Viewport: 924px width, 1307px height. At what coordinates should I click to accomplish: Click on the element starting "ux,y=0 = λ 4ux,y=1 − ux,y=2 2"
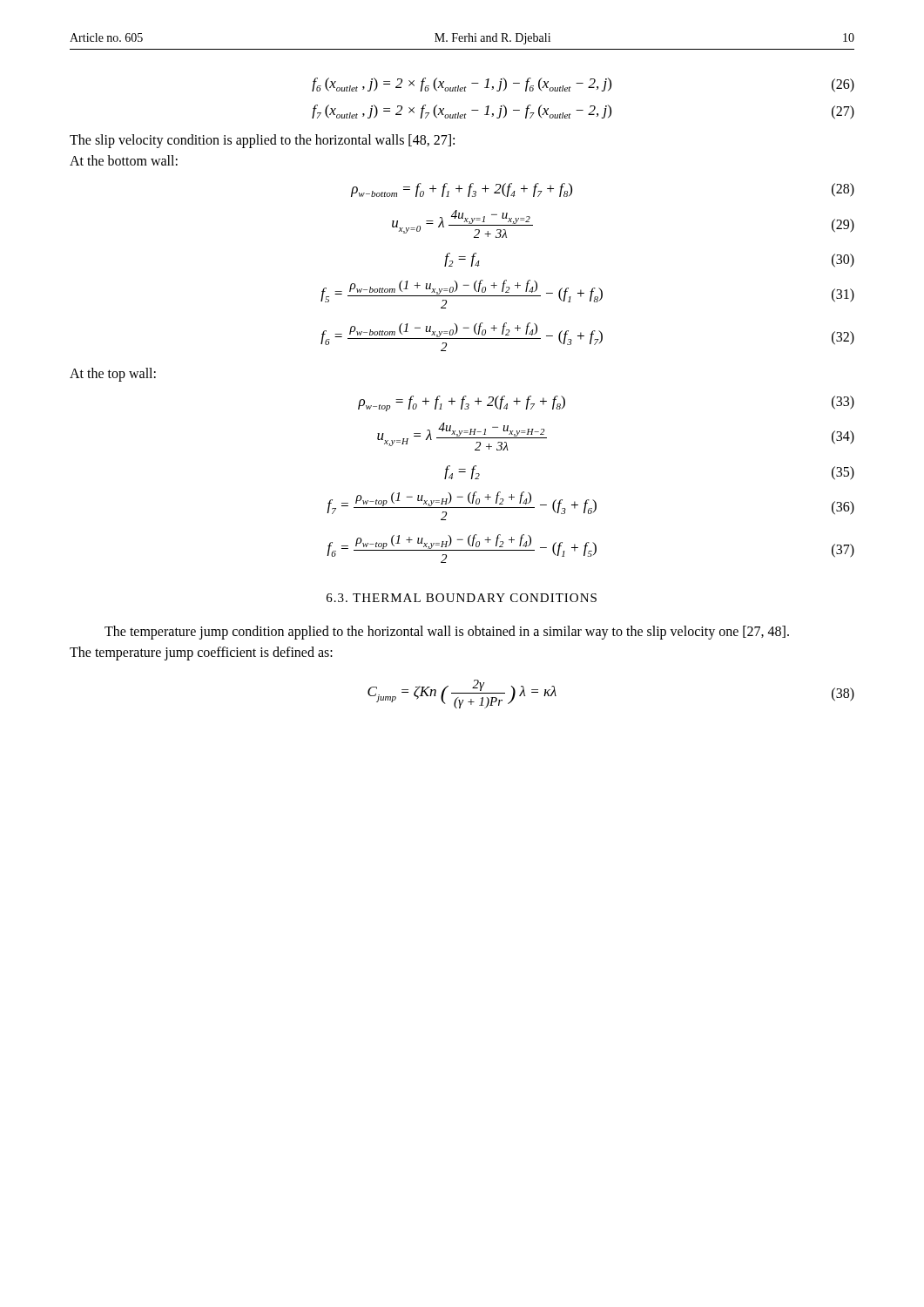[x=491, y=225]
